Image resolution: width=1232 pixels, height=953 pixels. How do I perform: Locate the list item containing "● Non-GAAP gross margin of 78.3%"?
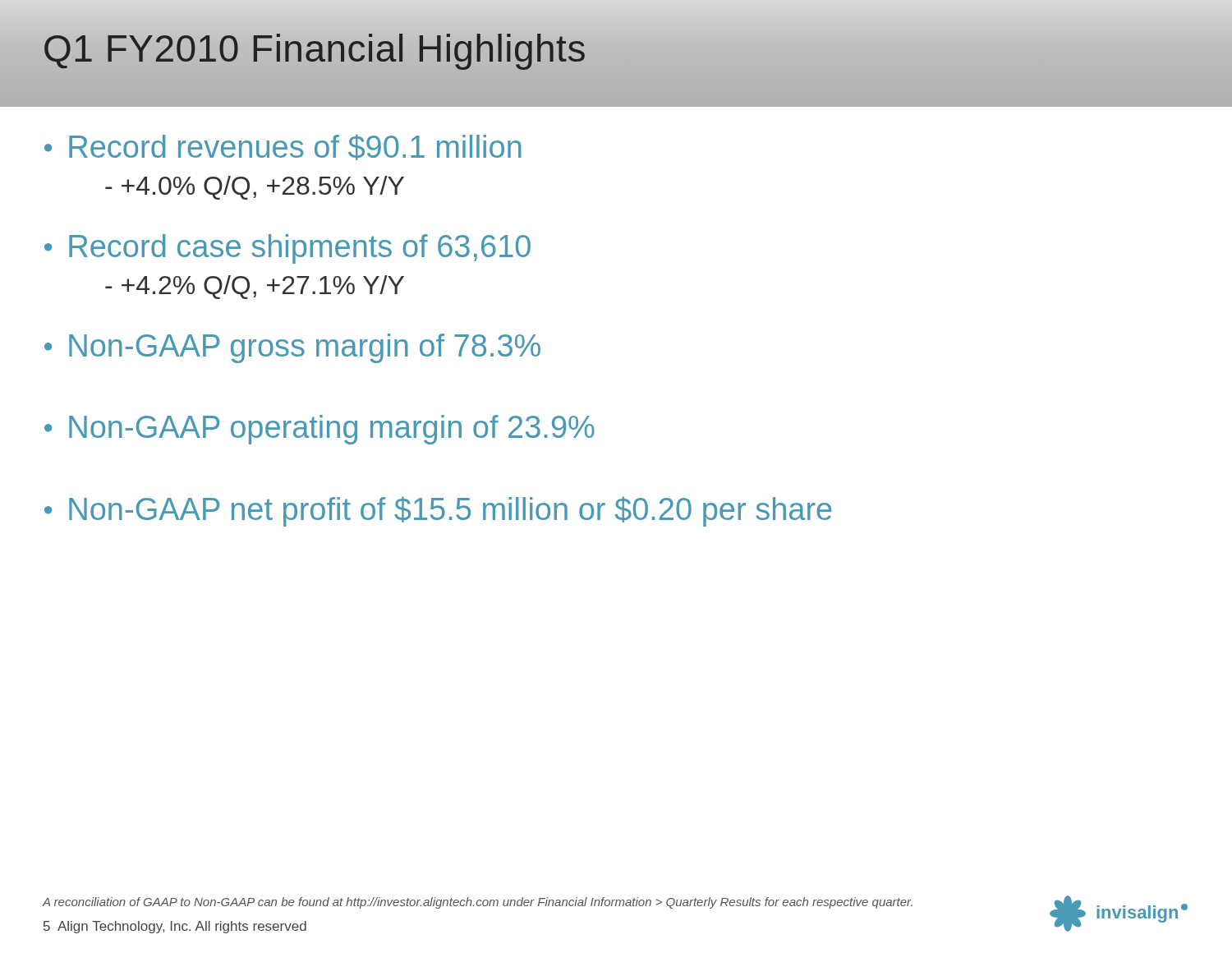(292, 348)
